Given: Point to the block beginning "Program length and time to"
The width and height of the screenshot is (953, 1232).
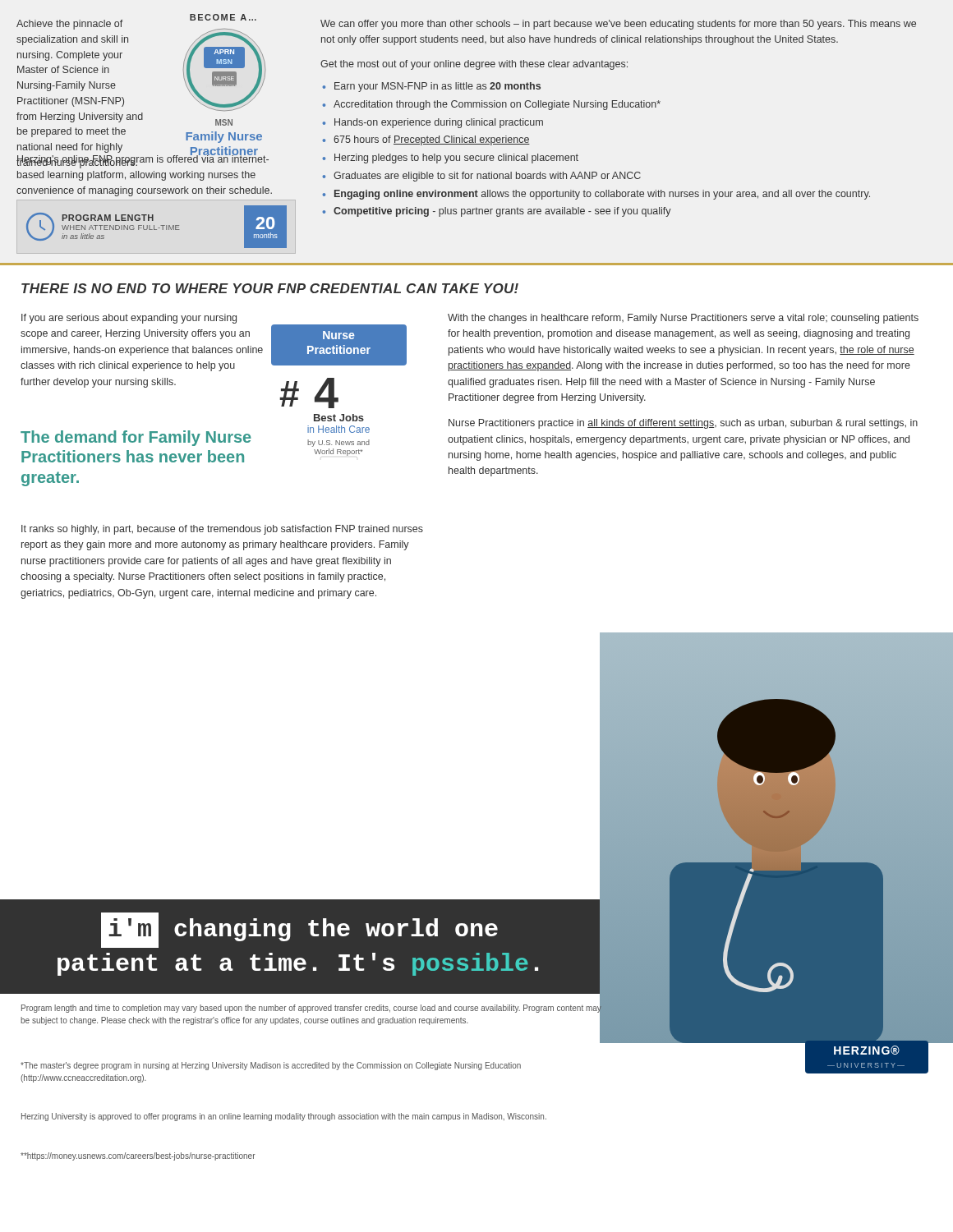Looking at the screenshot, I should 312,1014.
